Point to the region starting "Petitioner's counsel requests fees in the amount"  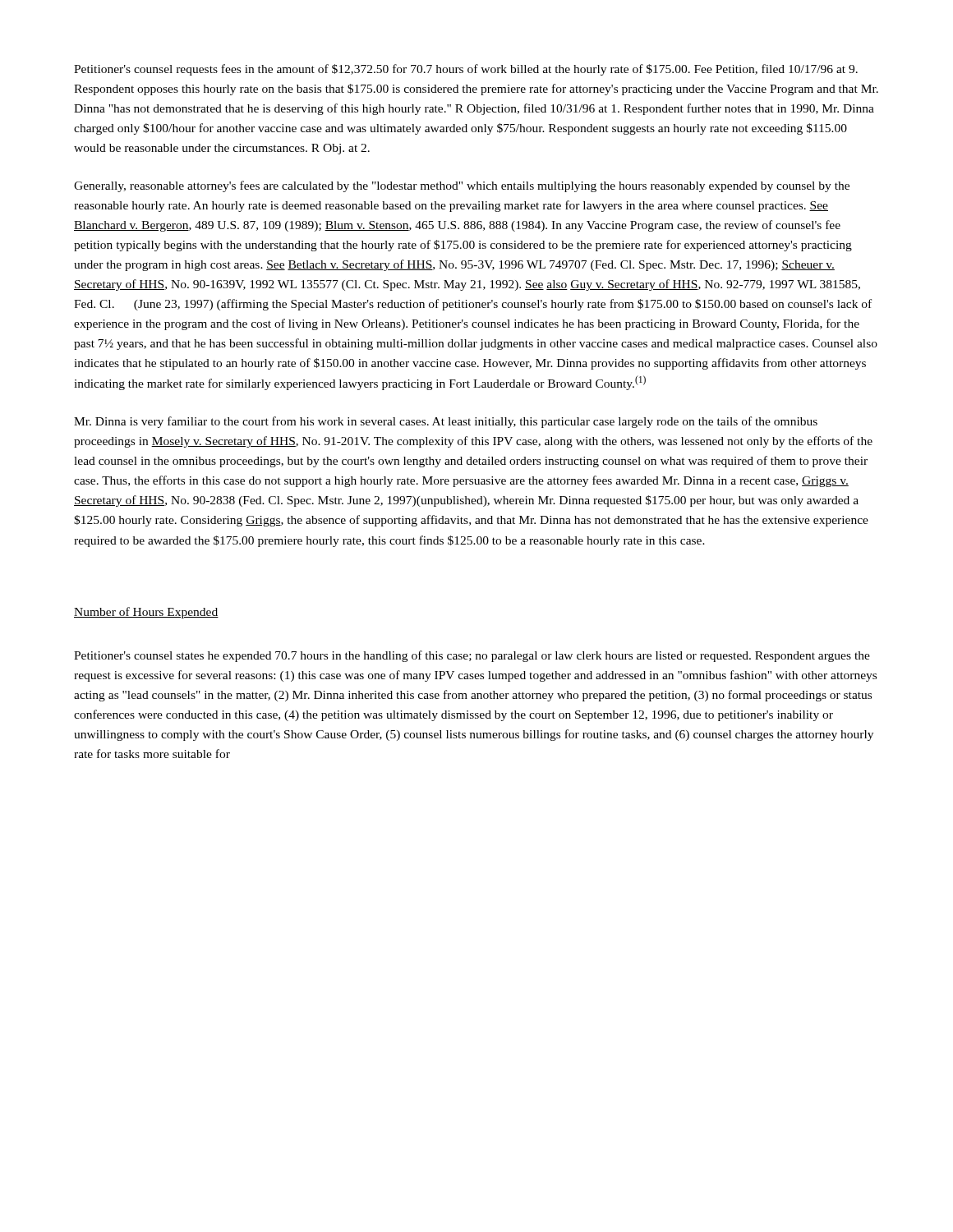[x=476, y=108]
